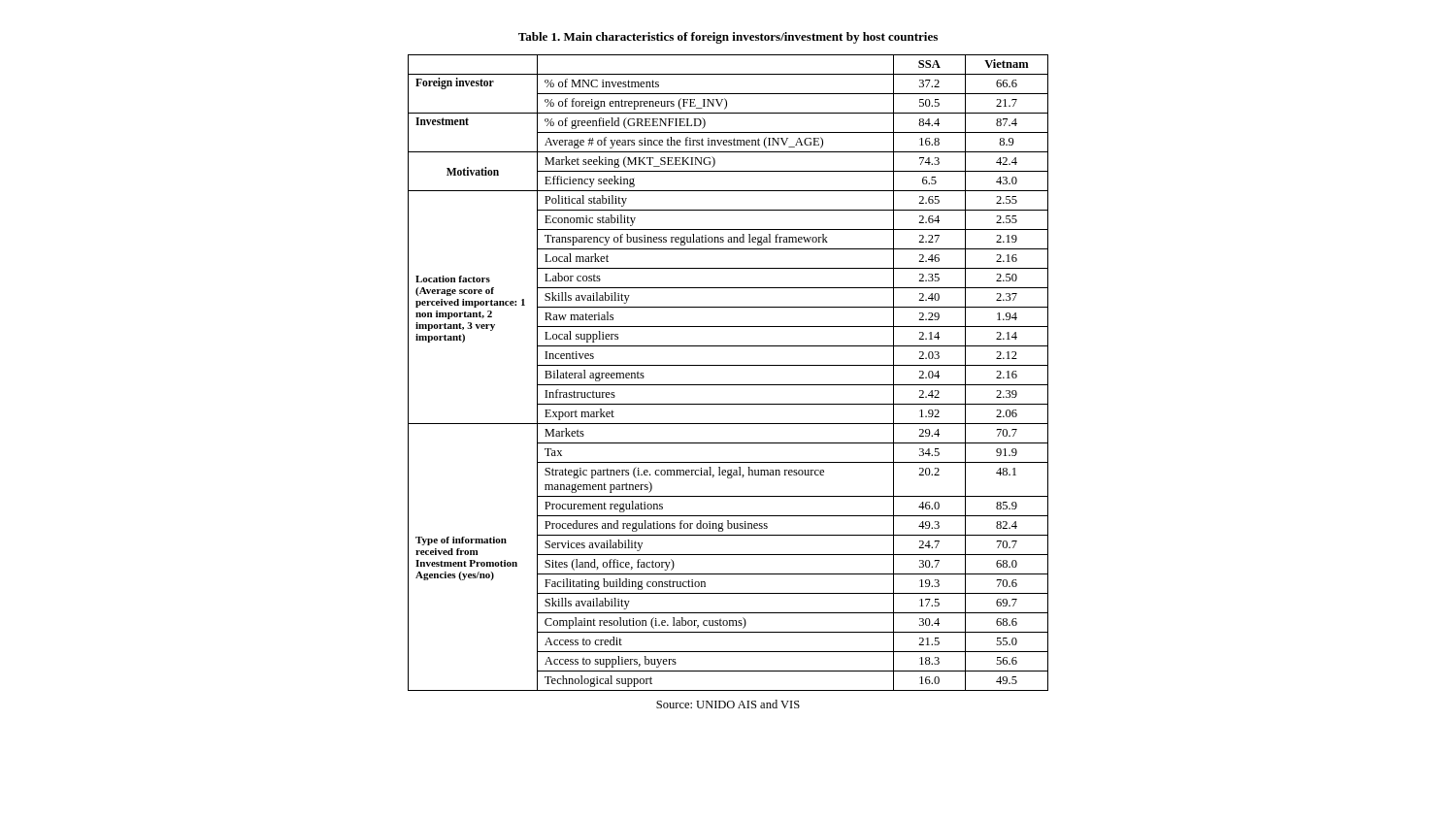Find the title
1456x819 pixels.
(728, 36)
